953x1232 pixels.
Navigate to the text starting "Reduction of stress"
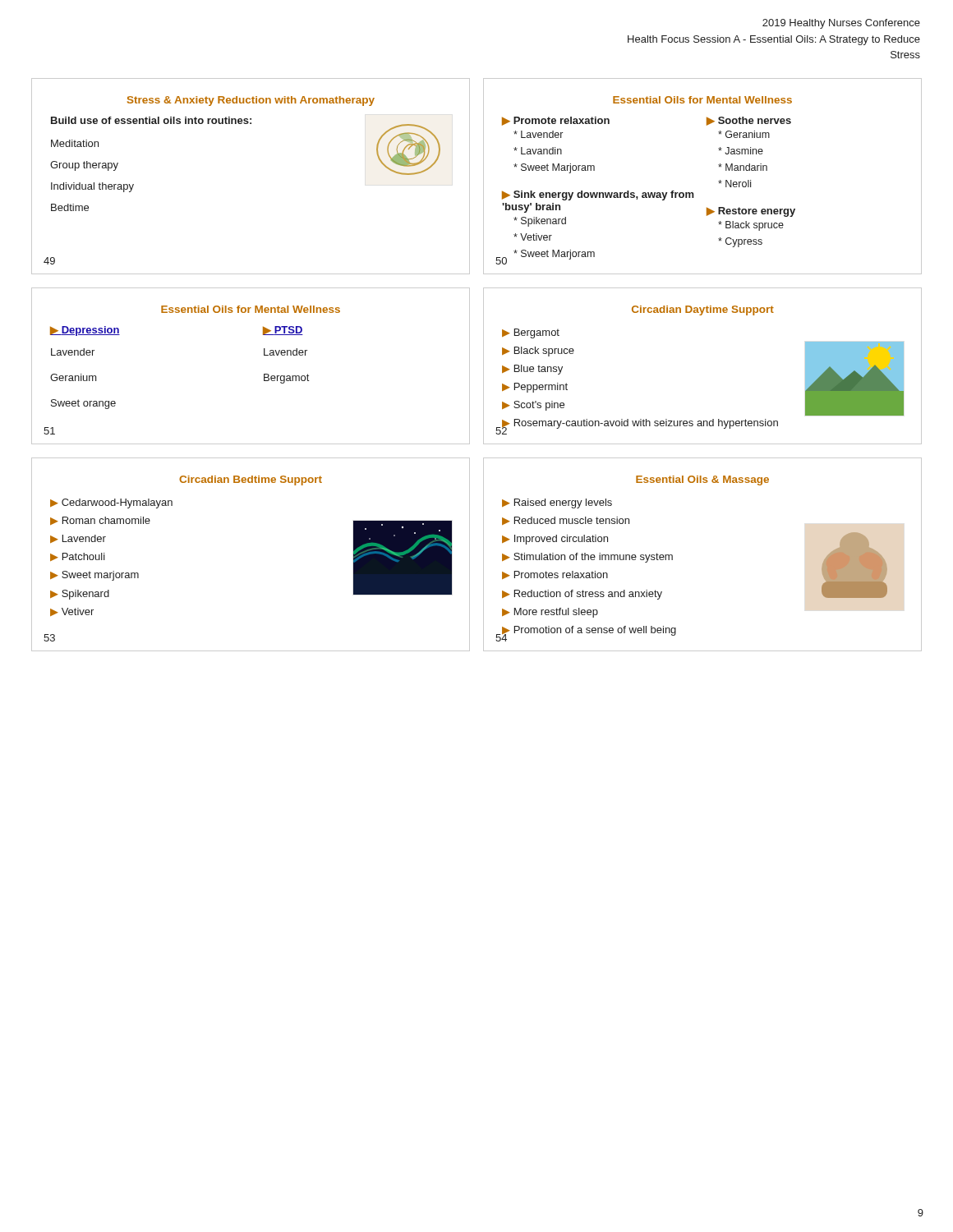click(x=588, y=593)
